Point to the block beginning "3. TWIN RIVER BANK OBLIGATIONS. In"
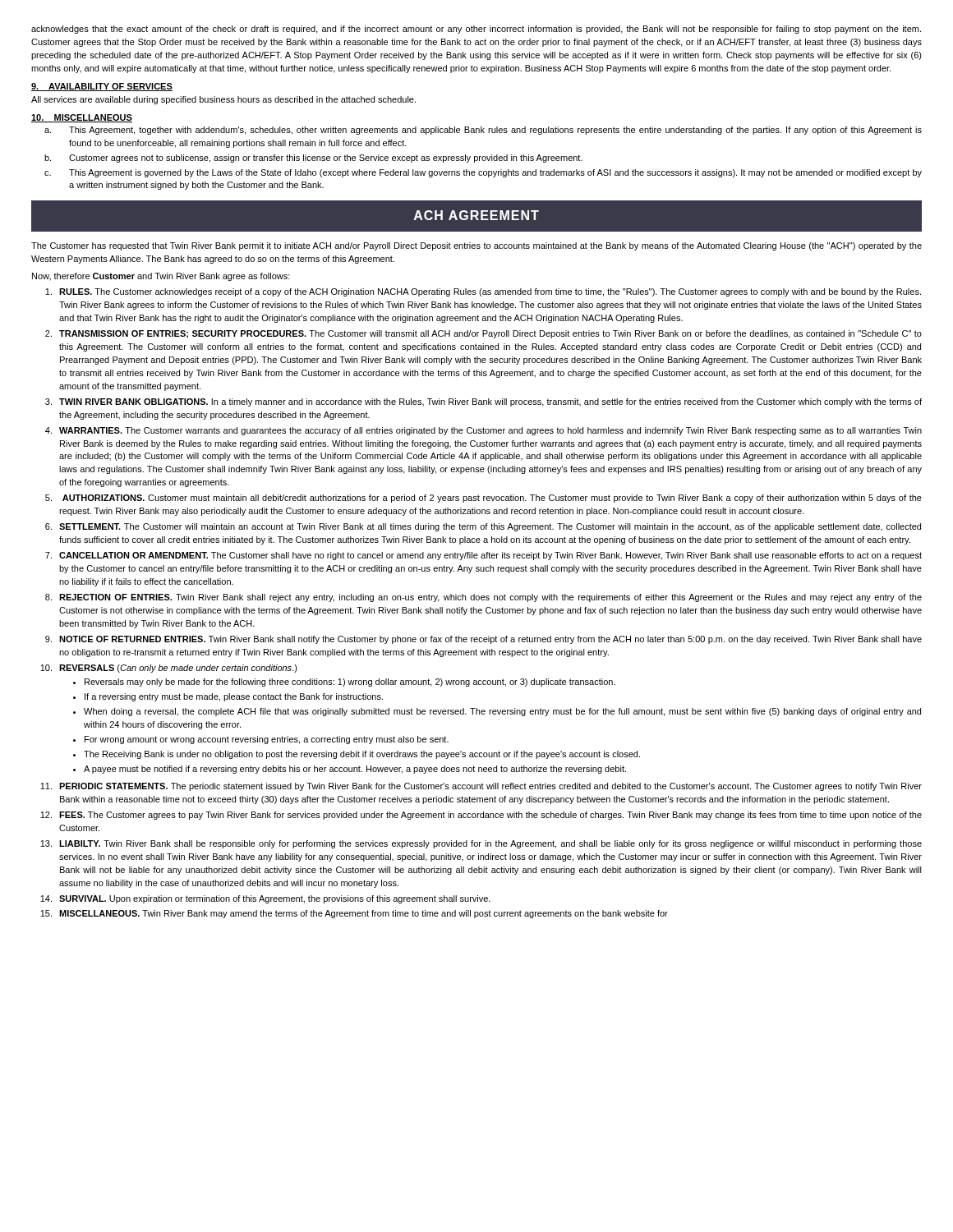Image resolution: width=953 pixels, height=1232 pixels. tap(476, 409)
